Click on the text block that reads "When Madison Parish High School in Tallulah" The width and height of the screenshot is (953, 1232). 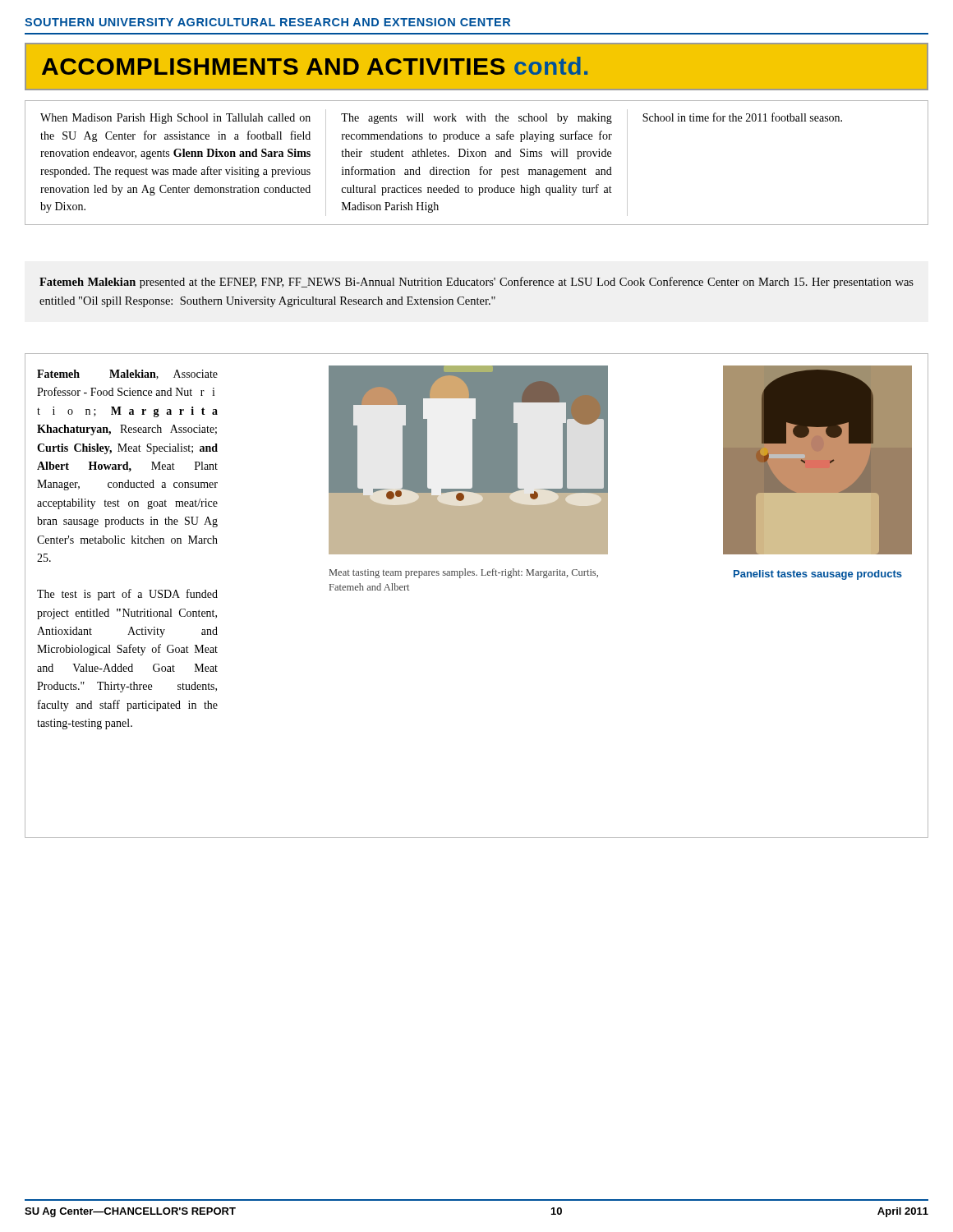(175, 162)
